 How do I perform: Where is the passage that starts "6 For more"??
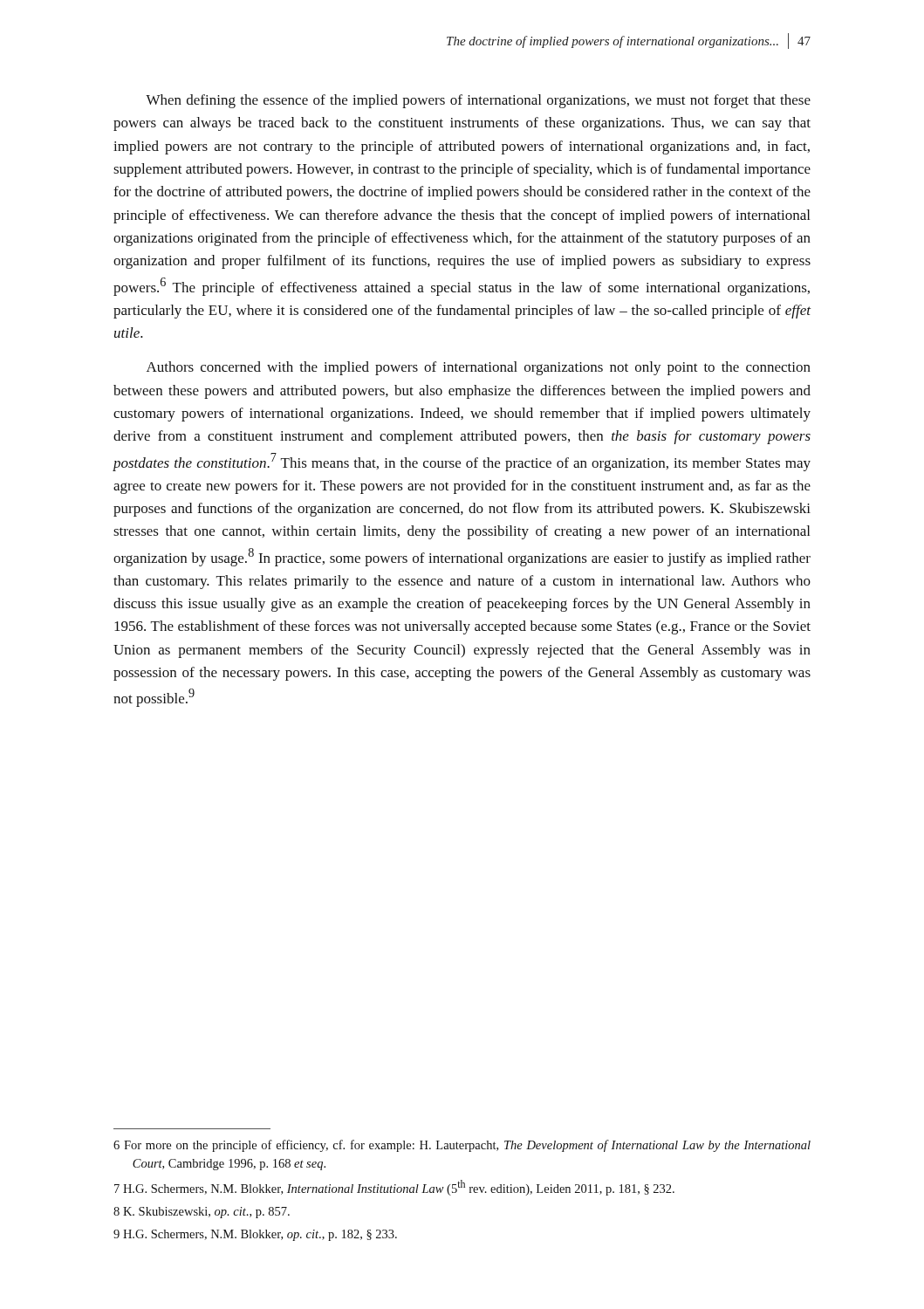[x=462, y=1154]
